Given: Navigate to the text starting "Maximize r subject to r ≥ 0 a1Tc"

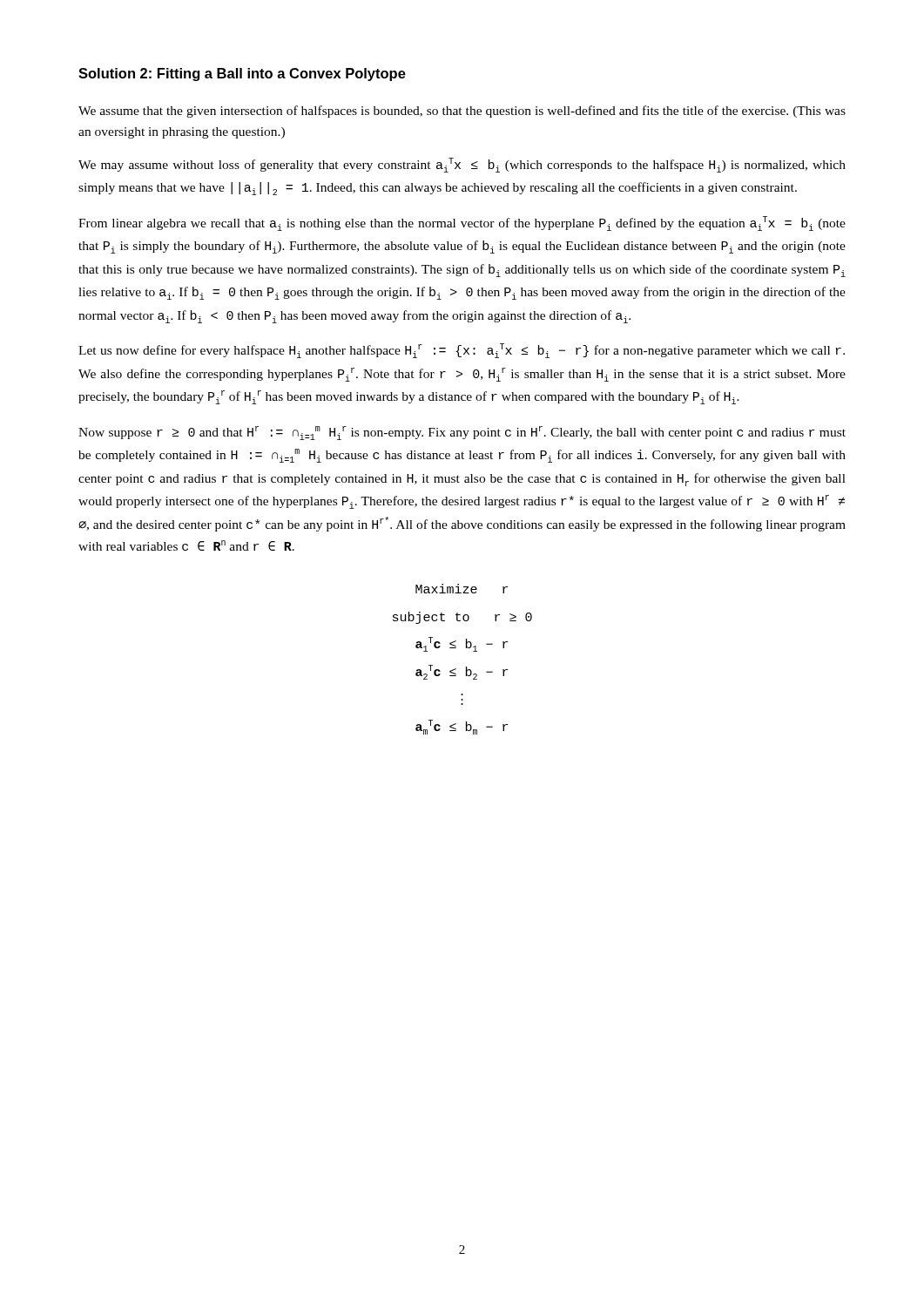Looking at the screenshot, I should [462, 659].
